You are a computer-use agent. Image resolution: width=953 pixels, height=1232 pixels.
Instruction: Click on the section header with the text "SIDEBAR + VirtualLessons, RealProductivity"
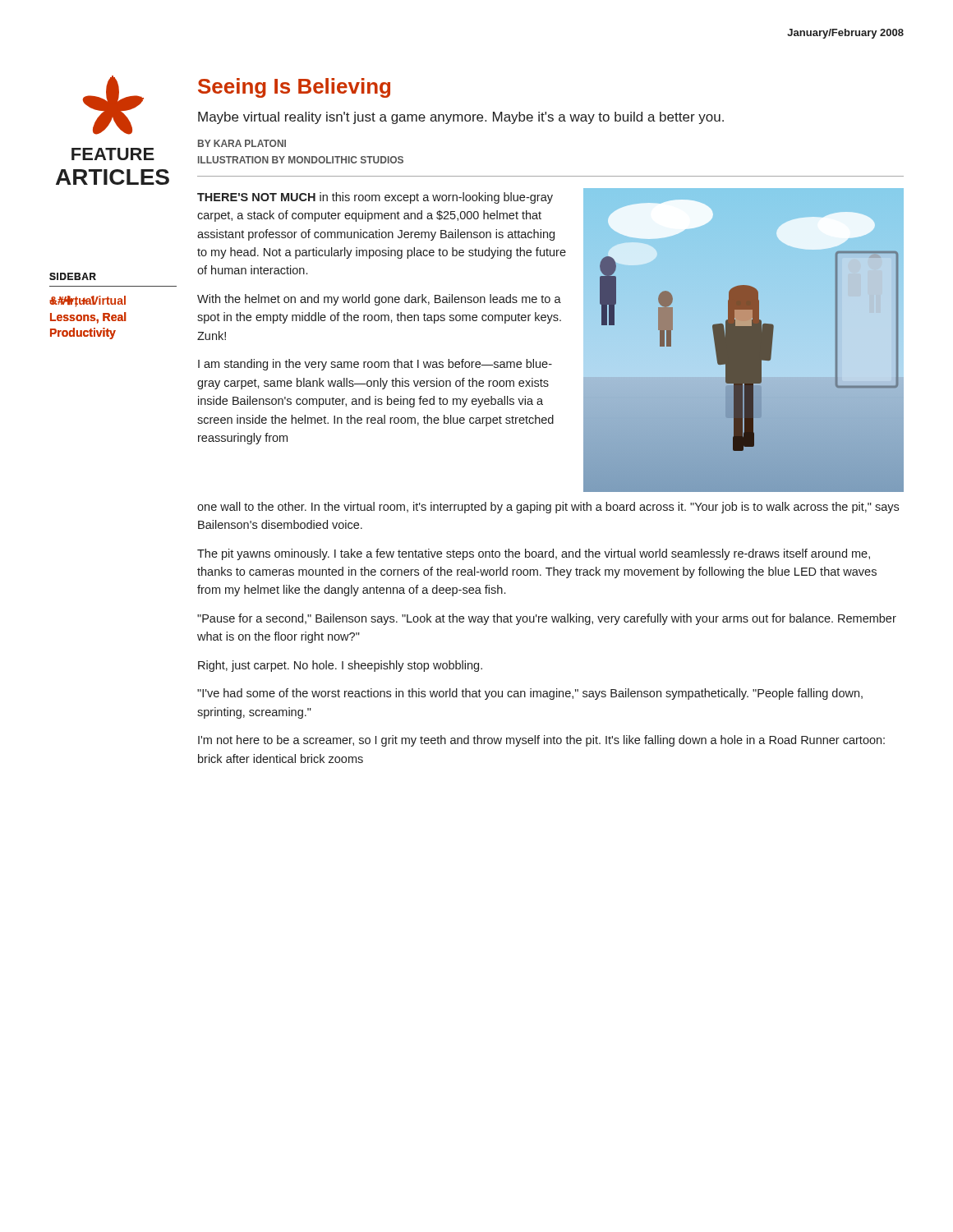[113, 306]
